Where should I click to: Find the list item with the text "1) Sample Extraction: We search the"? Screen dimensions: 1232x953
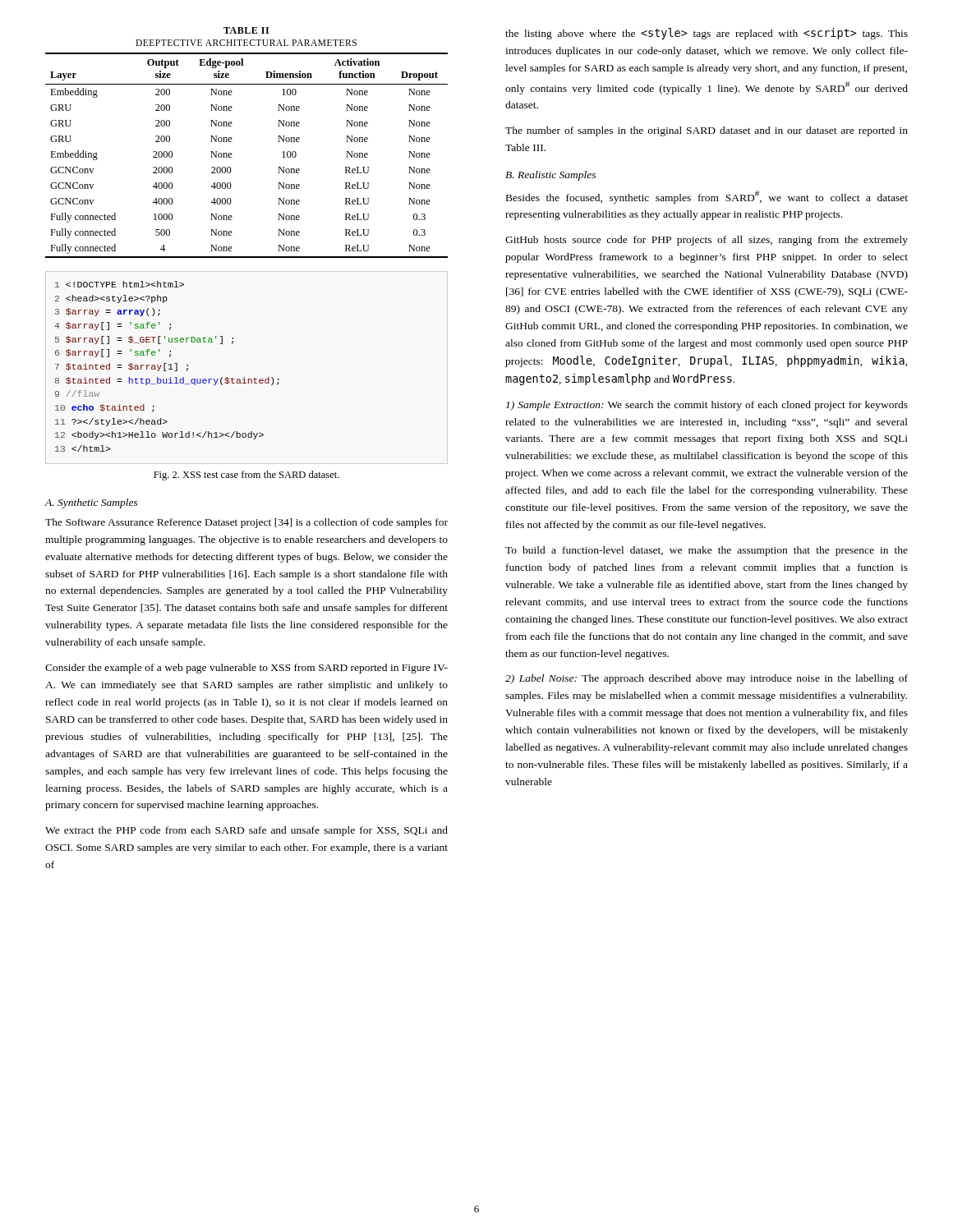click(707, 464)
